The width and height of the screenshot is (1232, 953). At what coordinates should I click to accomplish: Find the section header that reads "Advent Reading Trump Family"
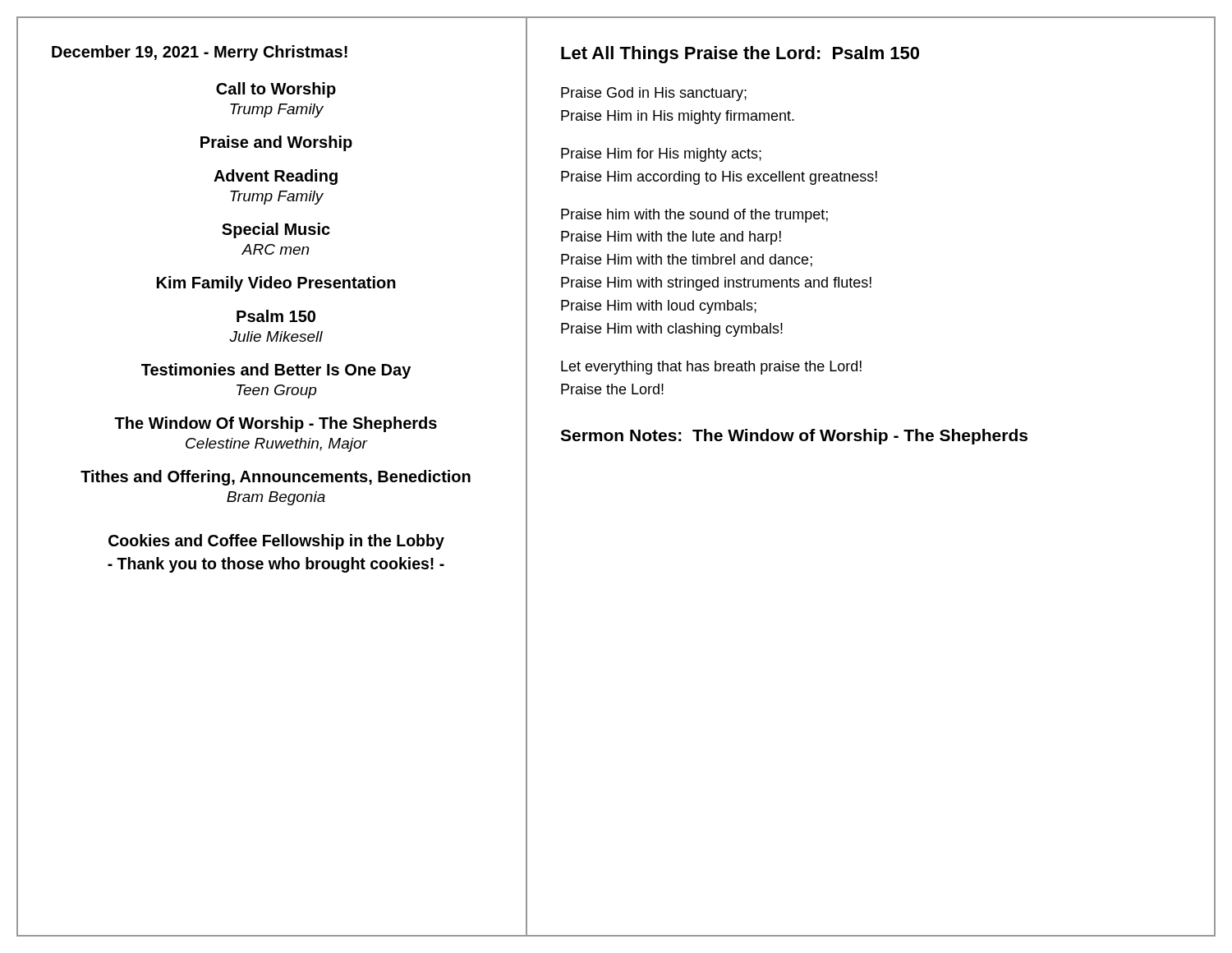(276, 186)
